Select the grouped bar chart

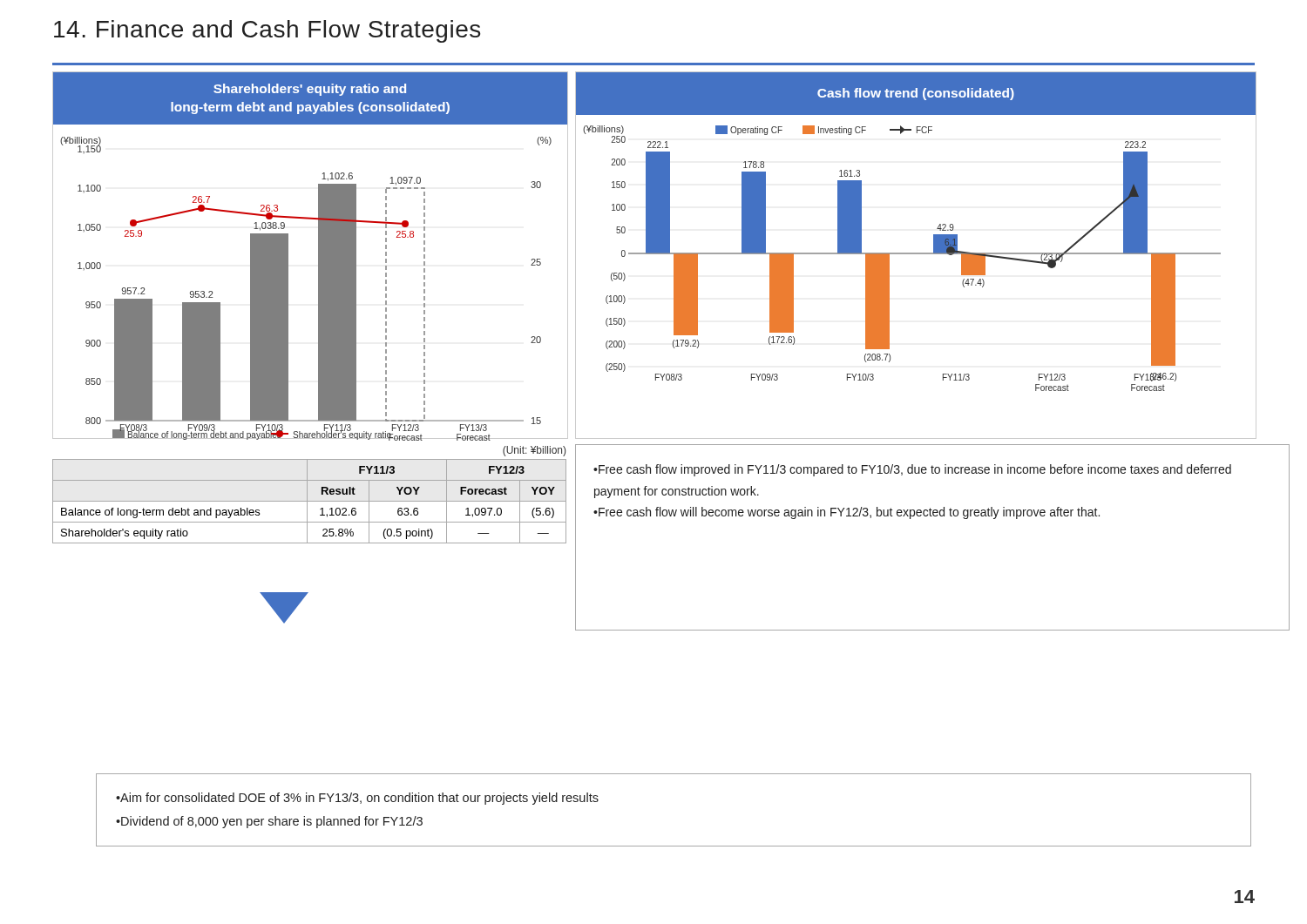point(916,255)
